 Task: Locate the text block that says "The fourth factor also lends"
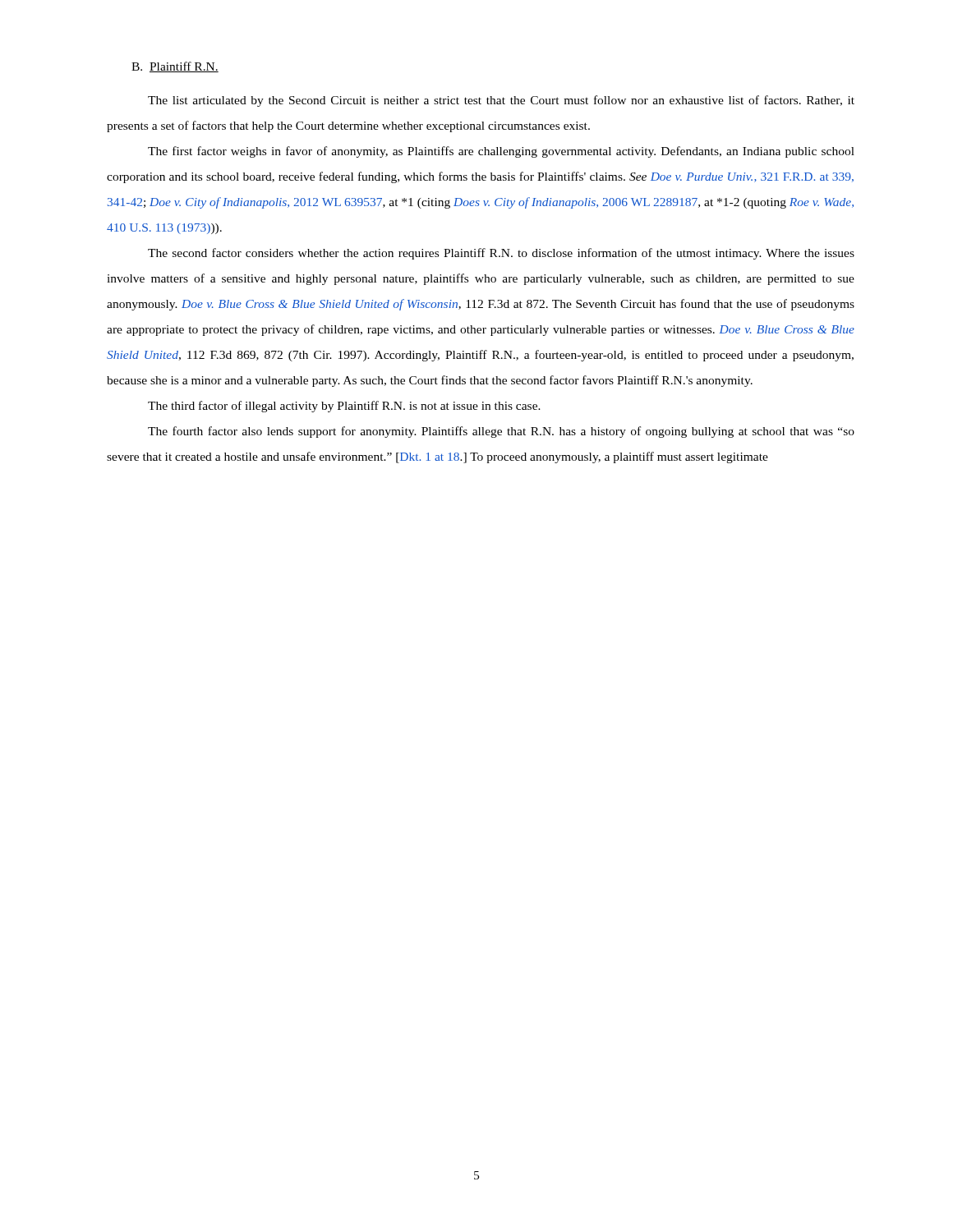coord(481,444)
